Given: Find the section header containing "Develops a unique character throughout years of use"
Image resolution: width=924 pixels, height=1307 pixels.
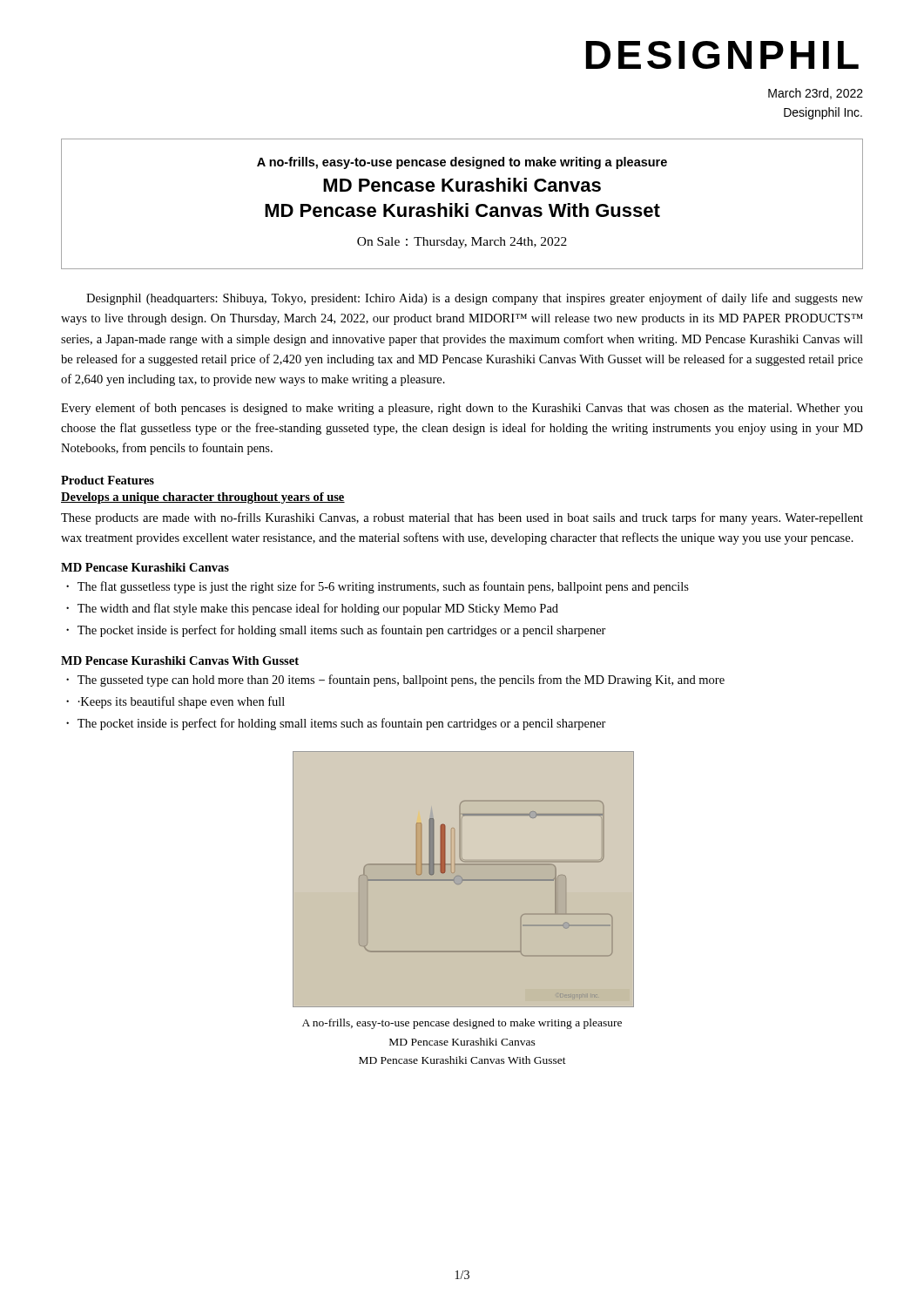Looking at the screenshot, I should (203, 496).
